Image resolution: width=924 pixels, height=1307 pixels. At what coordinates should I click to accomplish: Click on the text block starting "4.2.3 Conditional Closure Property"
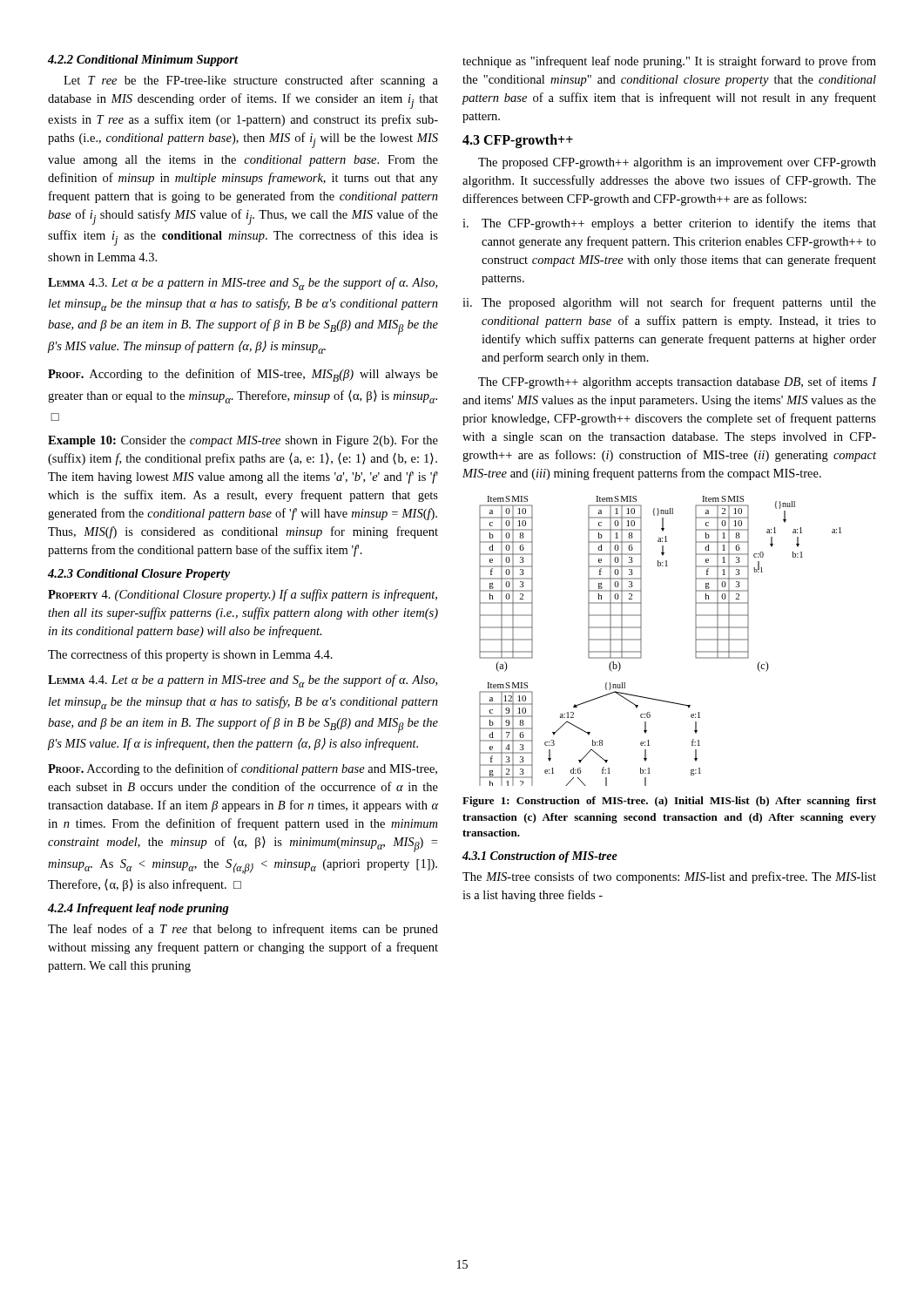point(139,573)
